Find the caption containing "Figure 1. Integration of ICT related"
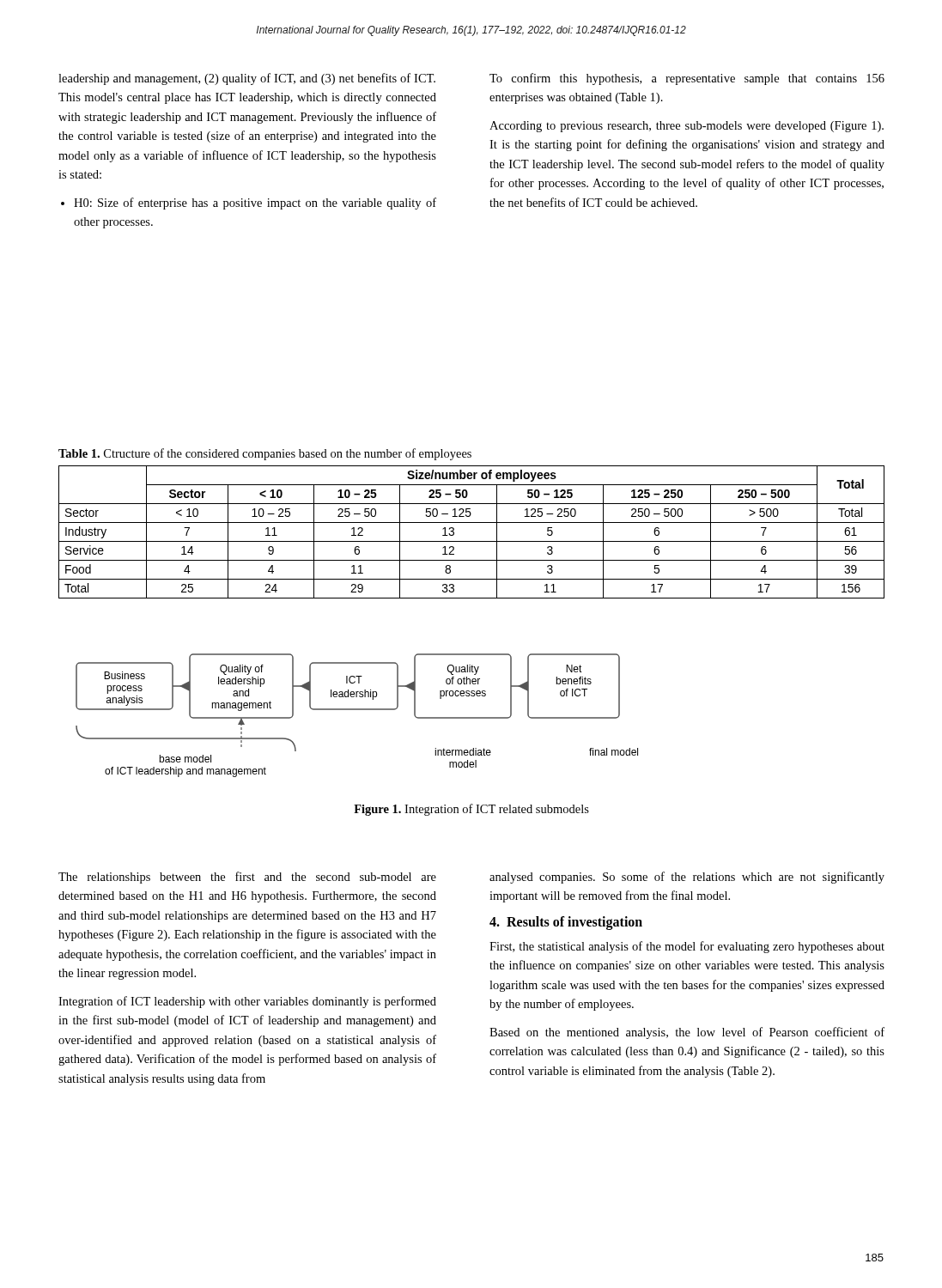The width and height of the screenshot is (942, 1288). pos(471,809)
